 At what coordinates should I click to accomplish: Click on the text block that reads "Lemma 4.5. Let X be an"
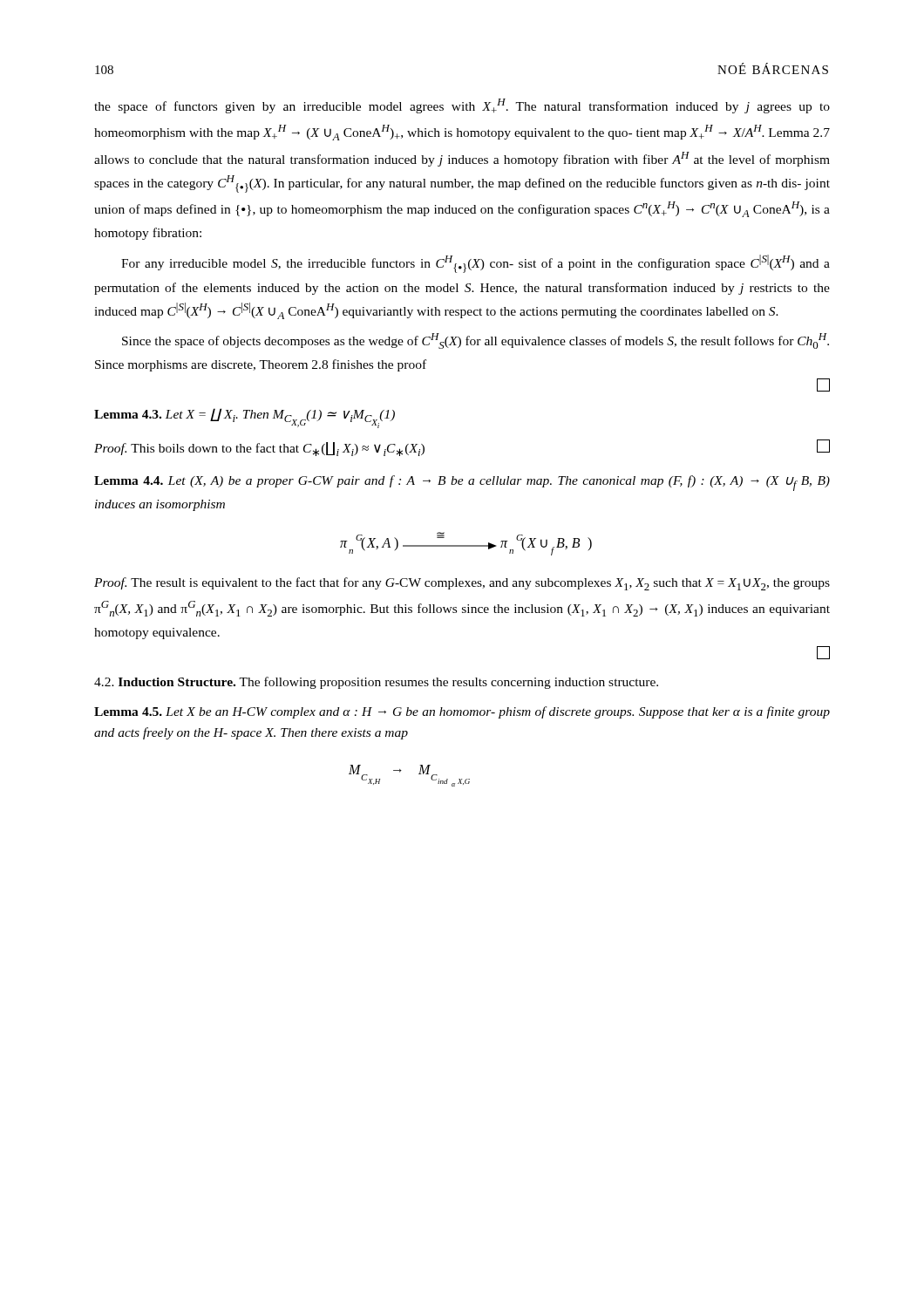pyautogui.click(x=462, y=722)
